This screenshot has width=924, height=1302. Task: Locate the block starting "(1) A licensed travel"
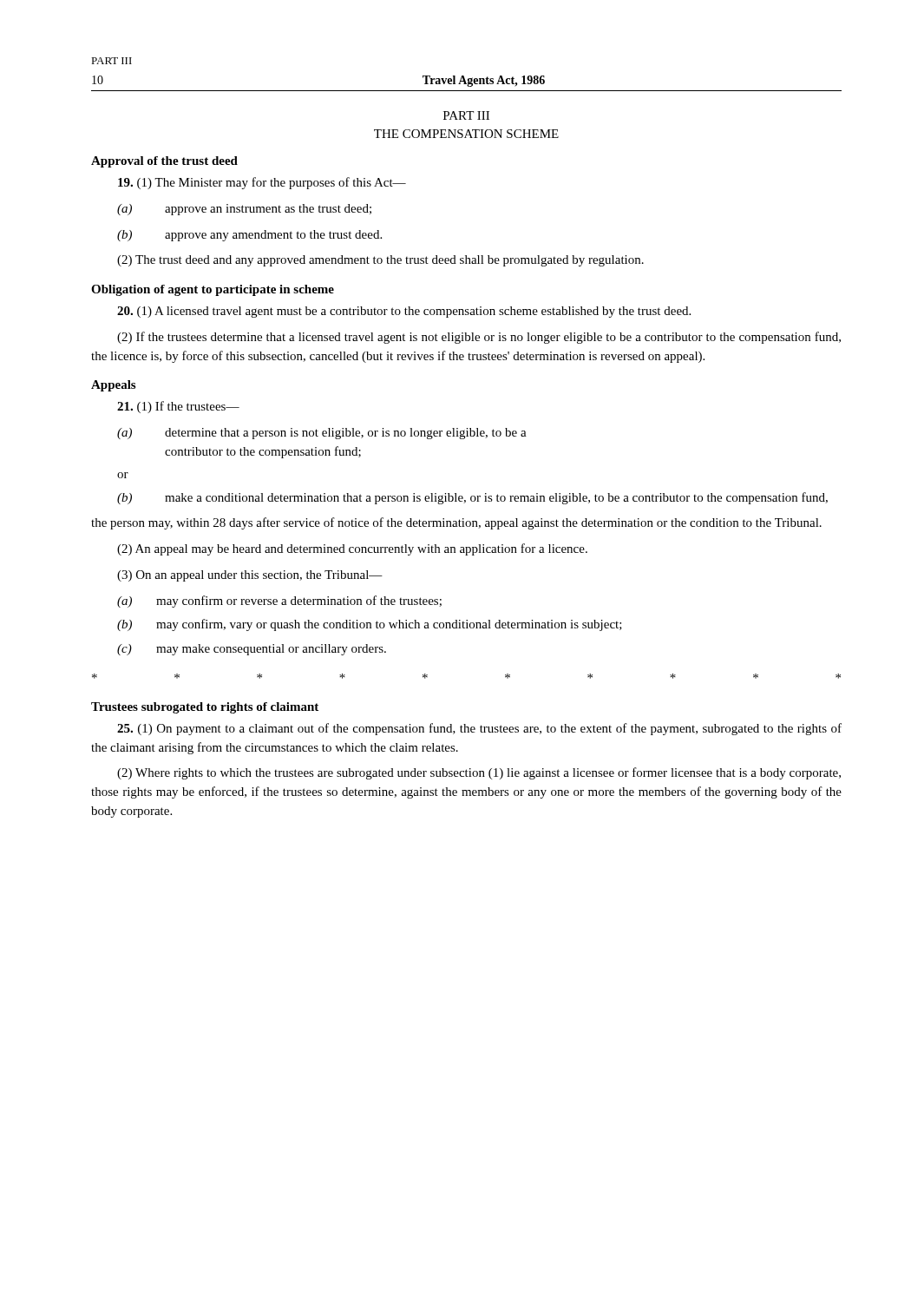tap(404, 311)
